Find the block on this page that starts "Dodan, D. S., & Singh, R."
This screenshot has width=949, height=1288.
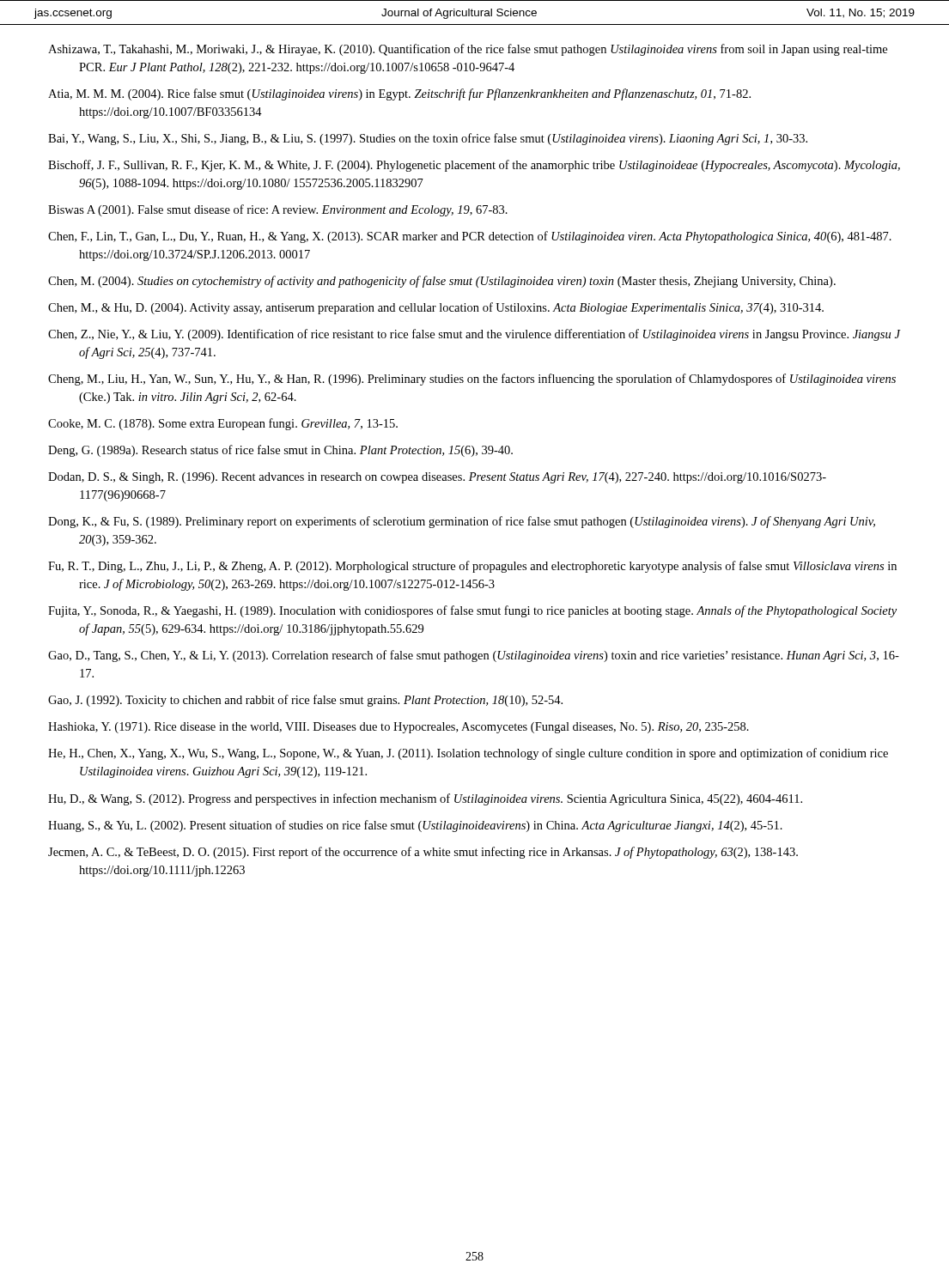[437, 486]
